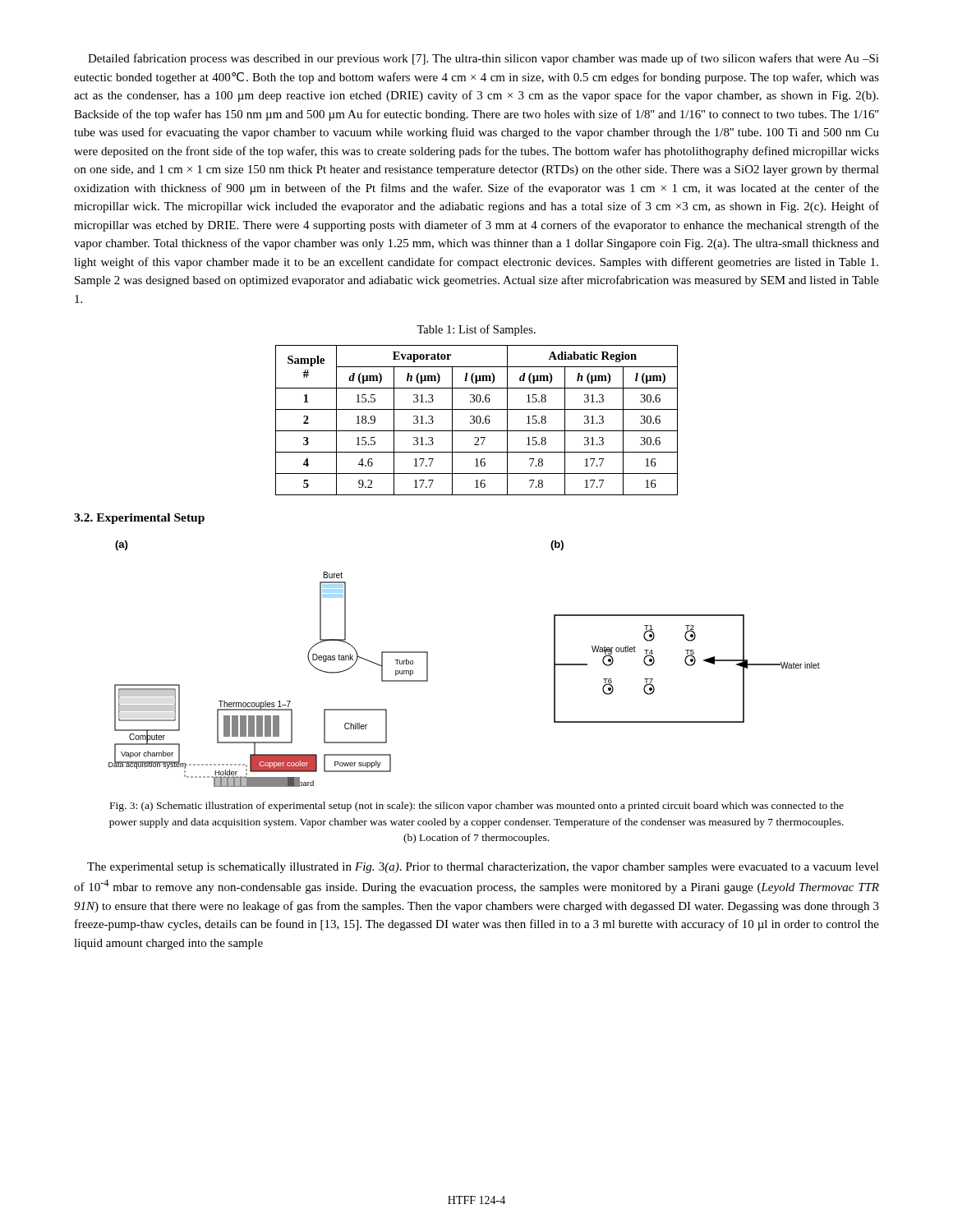953x1232 pixels.
Task: Locate the table with the text "l (µm)"
Action: click(x=476, y=420)
